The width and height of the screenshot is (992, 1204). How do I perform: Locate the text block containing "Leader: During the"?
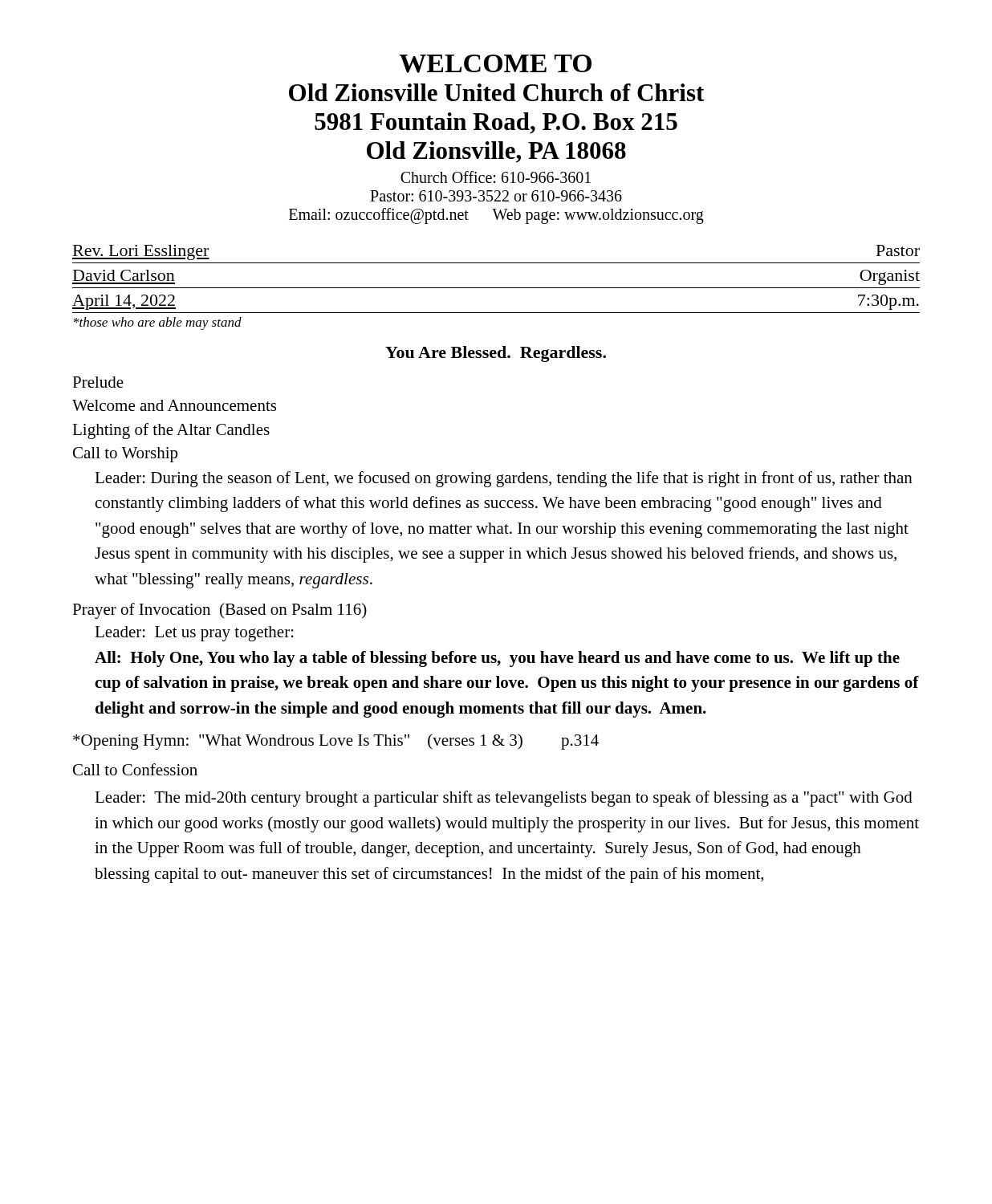click(x=504, y=528)
